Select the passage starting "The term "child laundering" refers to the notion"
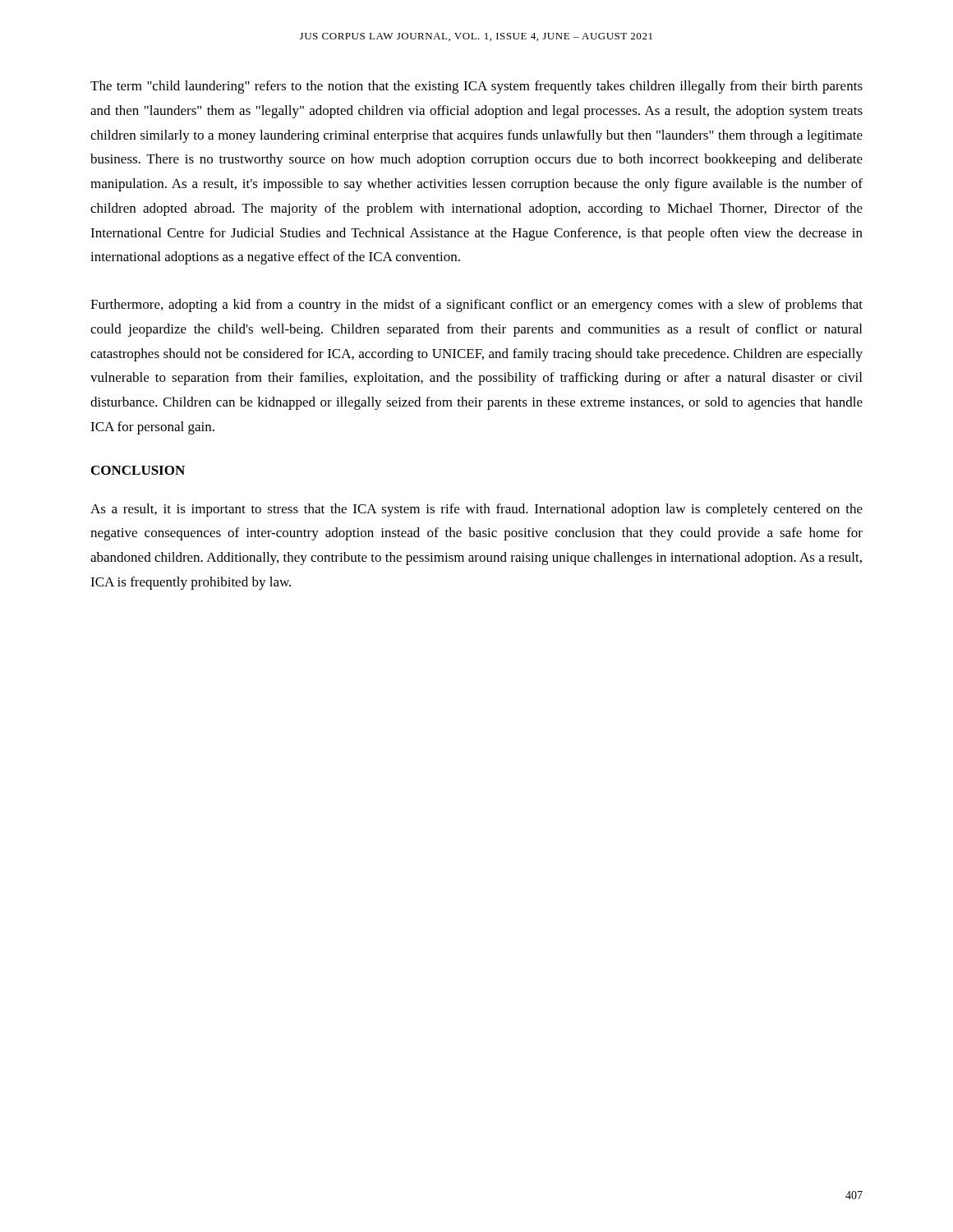 point(476,171)
